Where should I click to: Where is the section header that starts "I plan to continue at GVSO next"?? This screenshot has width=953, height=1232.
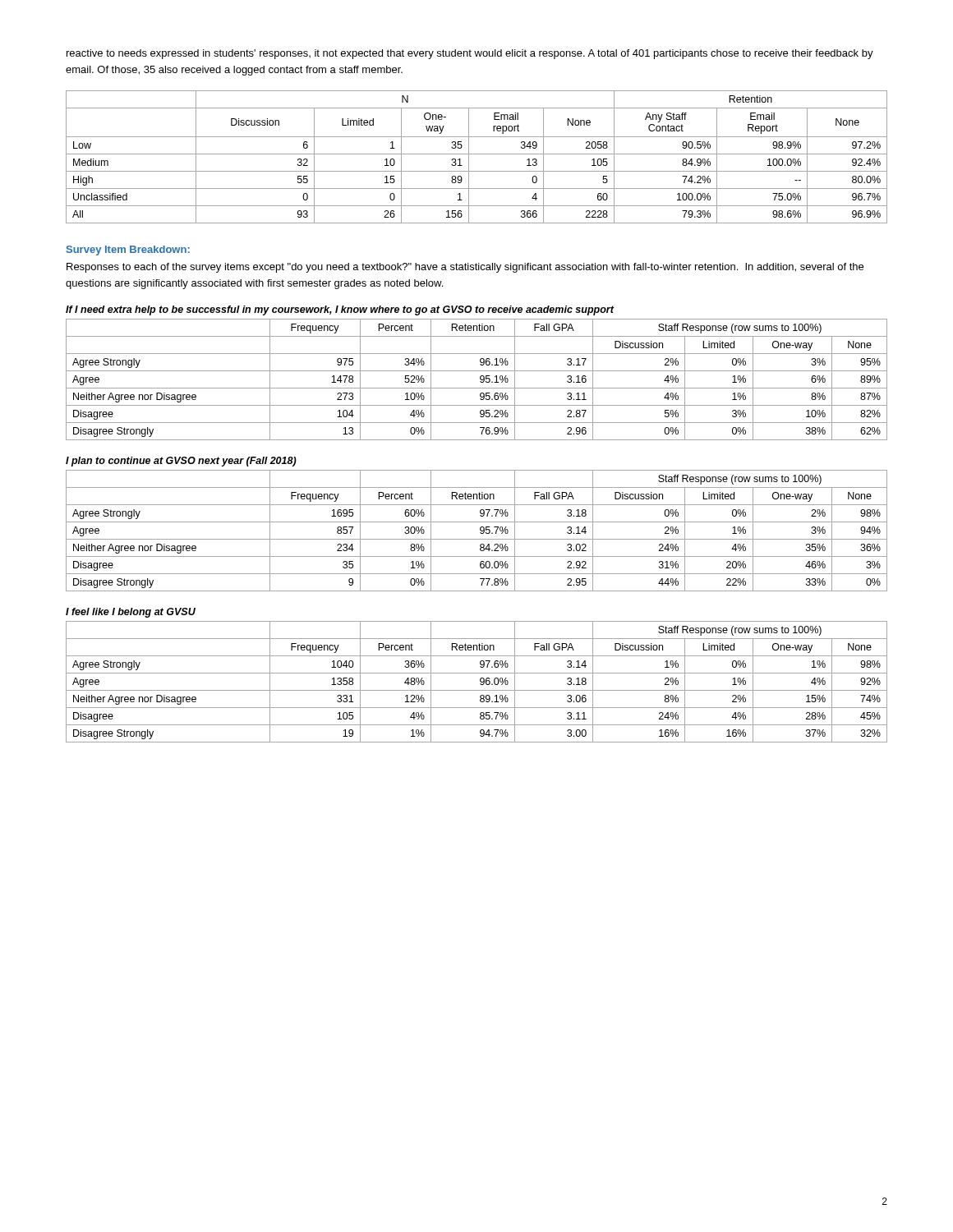point(181,461)
